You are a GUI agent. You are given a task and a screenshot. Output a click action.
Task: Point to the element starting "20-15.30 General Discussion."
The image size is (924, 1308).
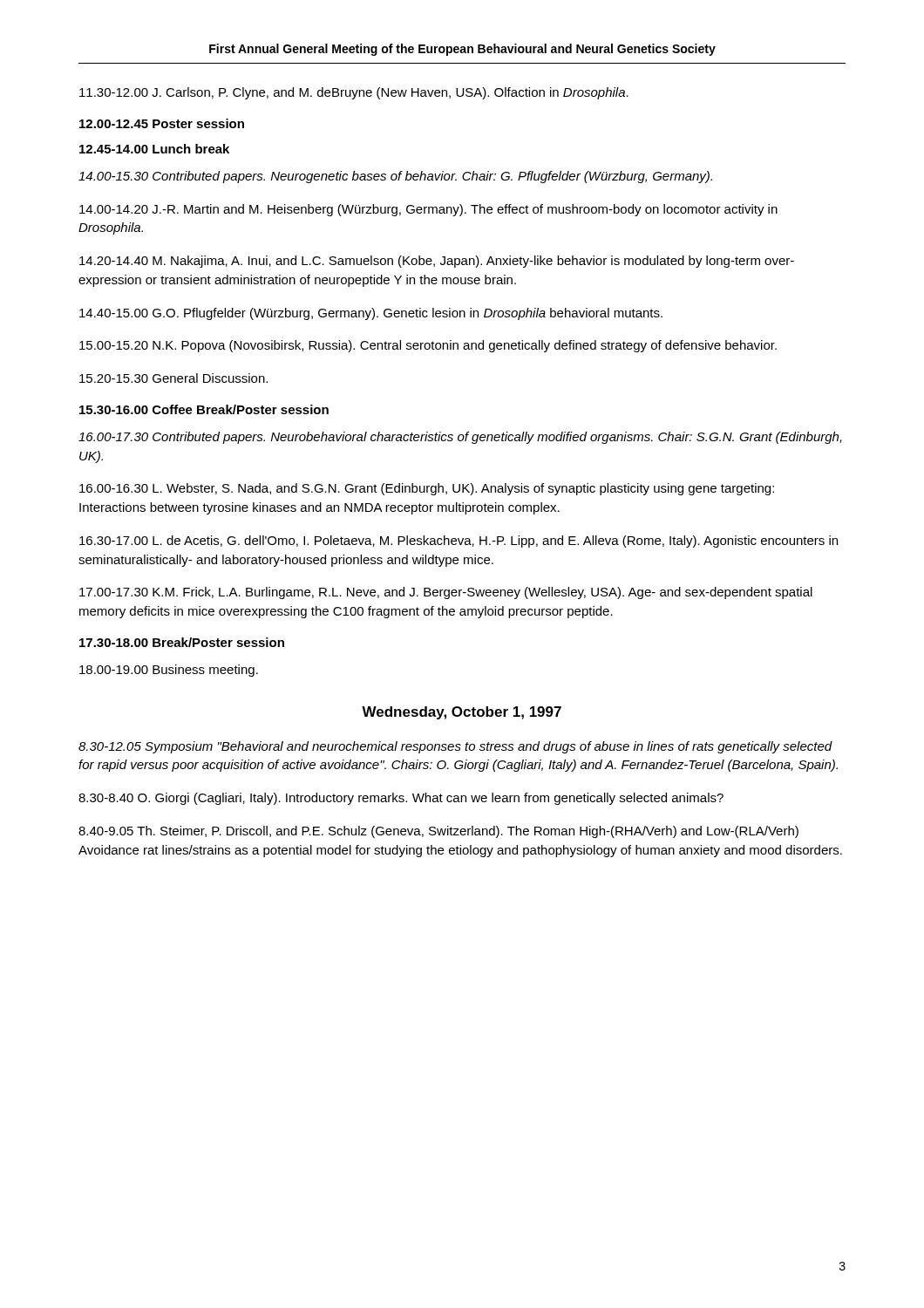174,378
